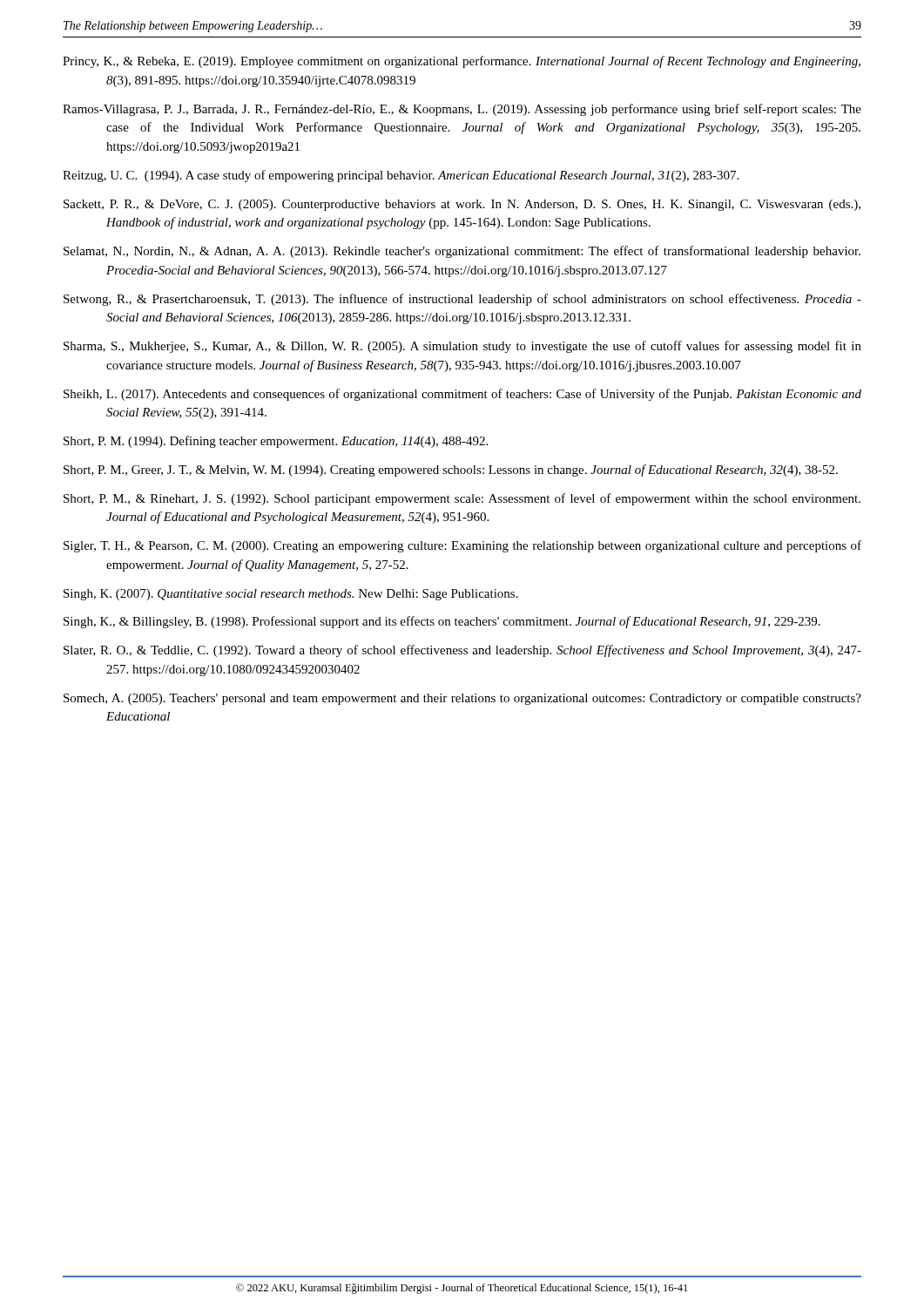Locate the region starting "Reitzug, U. C. (1994). A case study of"
Viewport: 924px width, 1307px height.
tap(401, 175)
